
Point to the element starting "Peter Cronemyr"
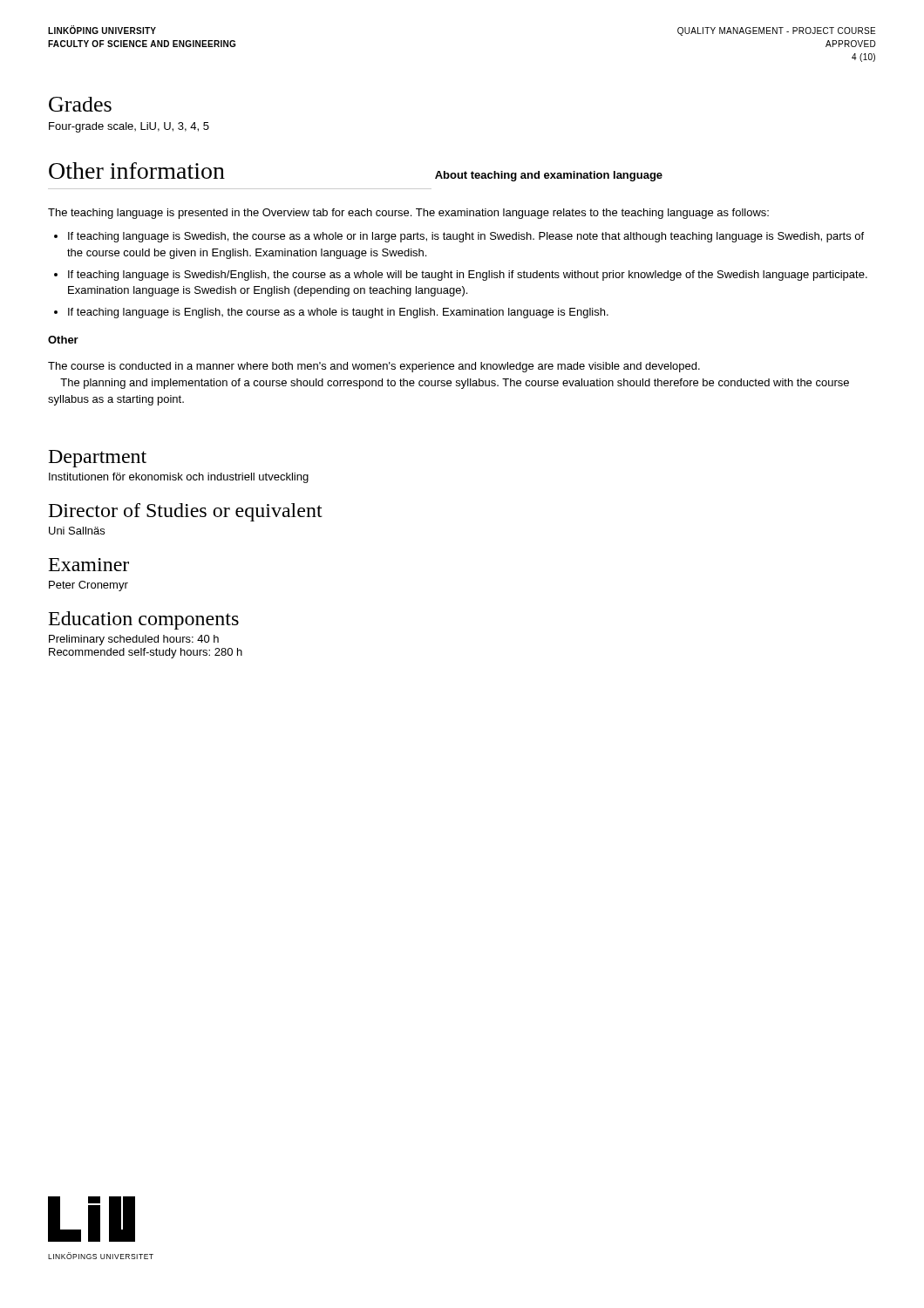[x=88, y=584]
